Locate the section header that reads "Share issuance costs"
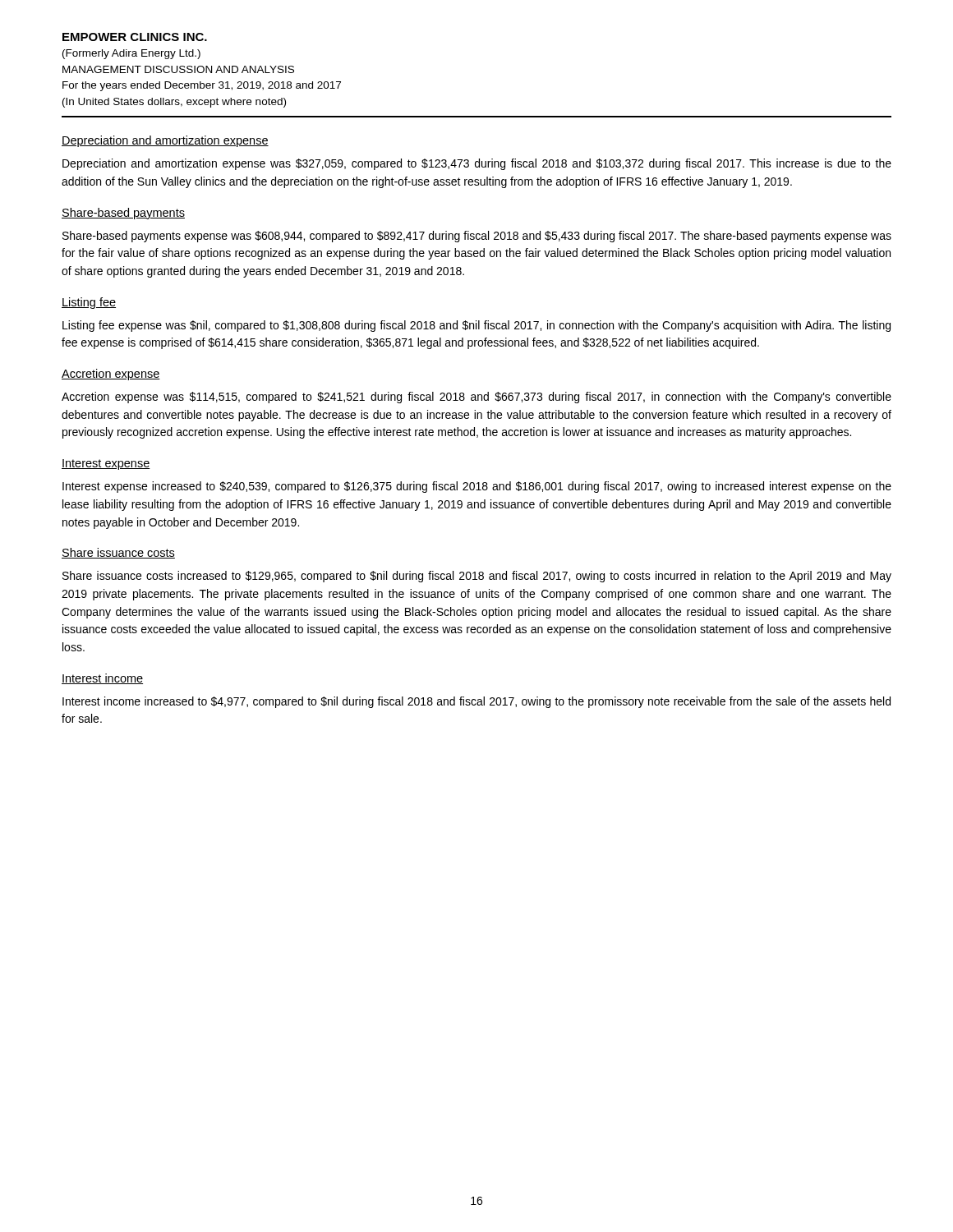 (x=118, y=553)
